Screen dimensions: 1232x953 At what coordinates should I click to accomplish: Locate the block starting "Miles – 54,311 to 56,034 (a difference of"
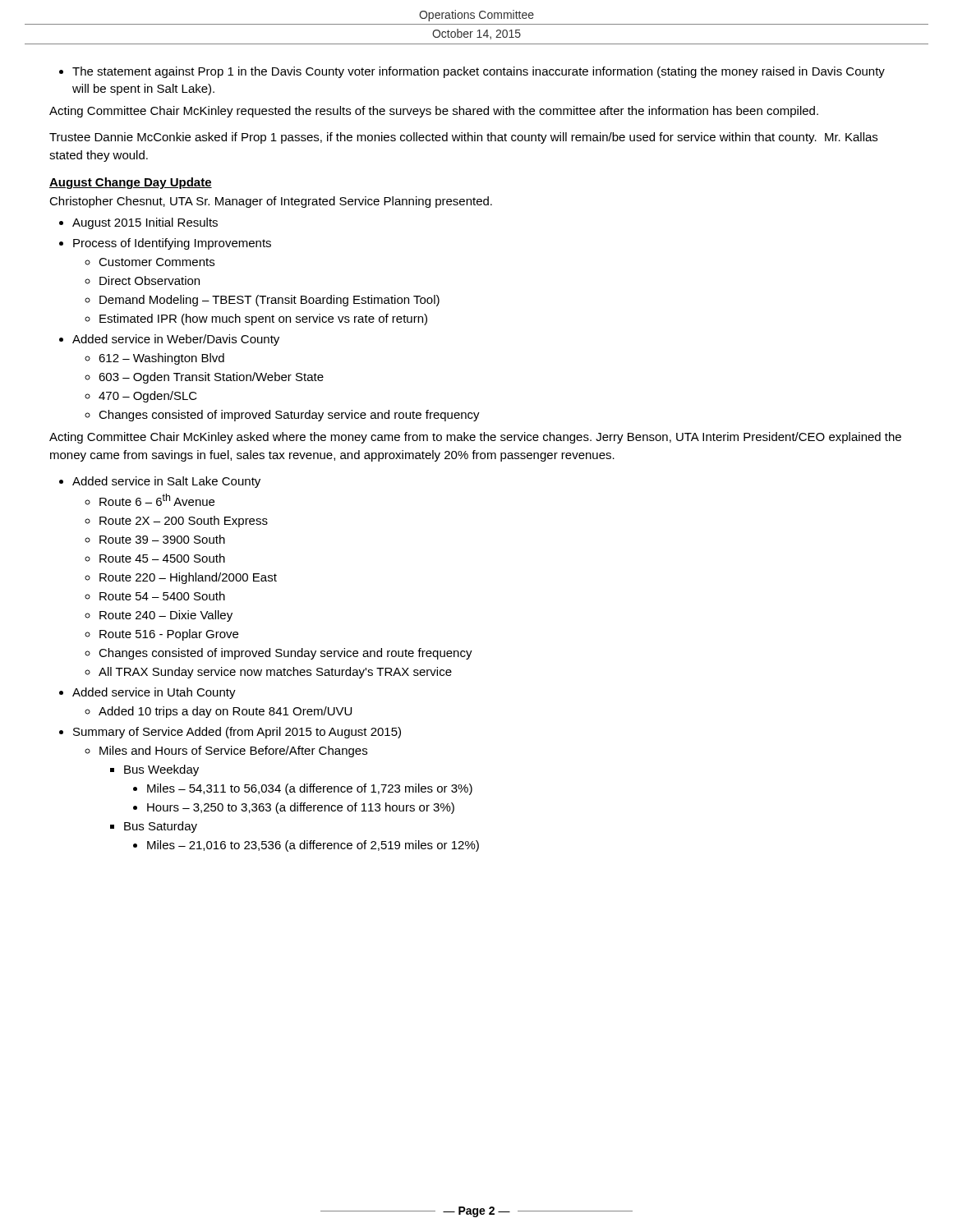309,788
